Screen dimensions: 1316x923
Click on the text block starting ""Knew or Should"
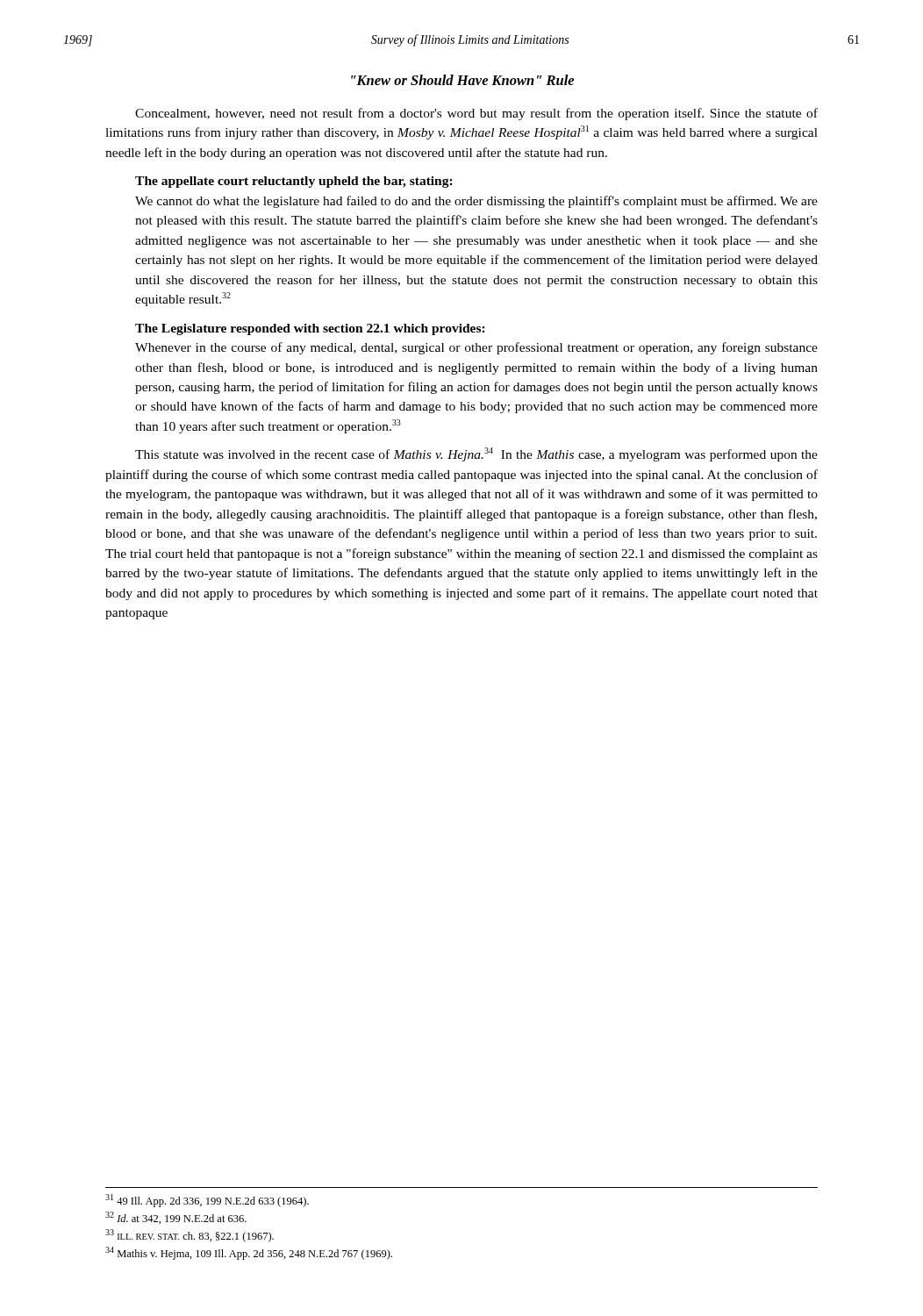(x=462, y=80)
